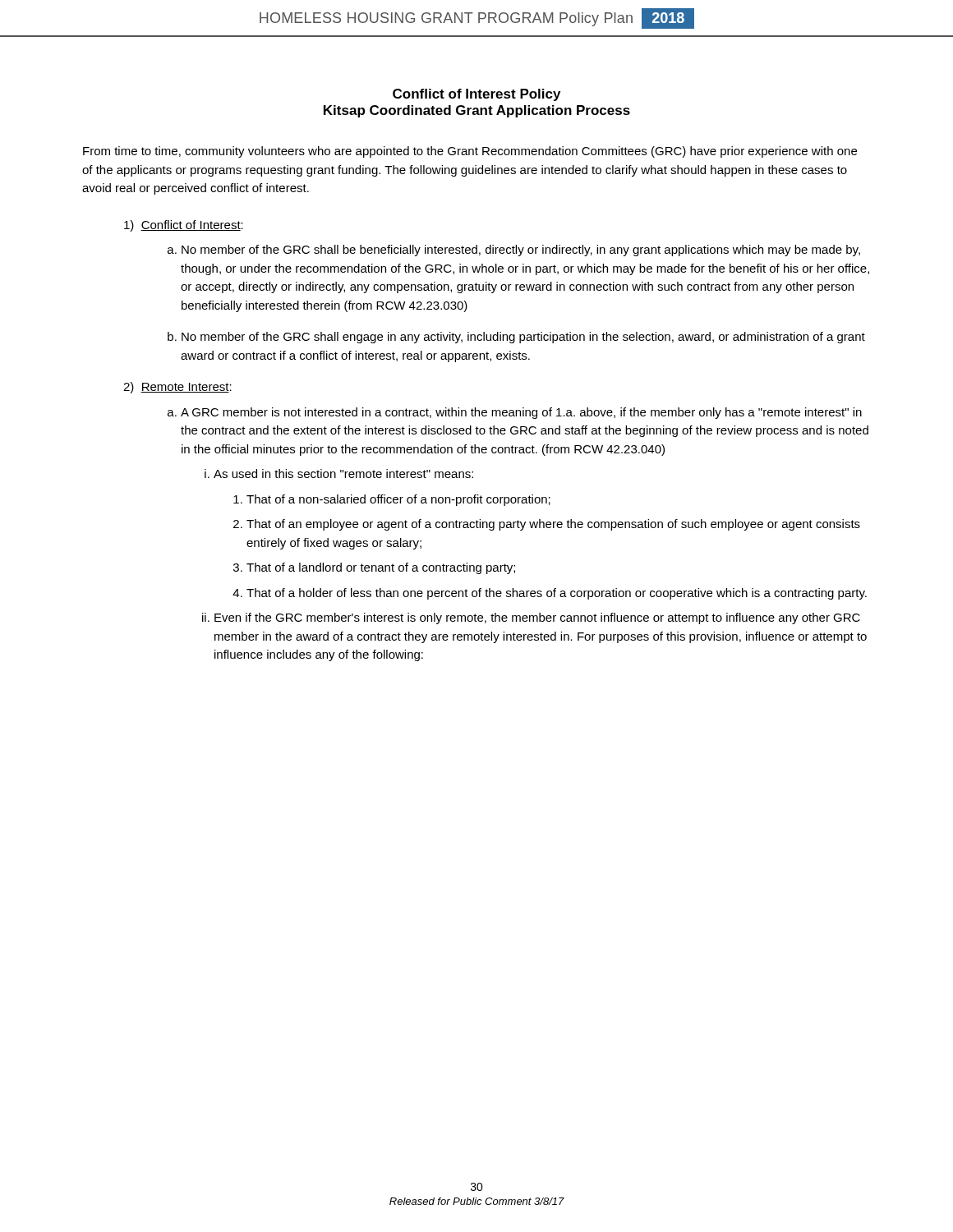Select the element starting "No member of the GRC shall engage in"

click(x=523, y=346)
